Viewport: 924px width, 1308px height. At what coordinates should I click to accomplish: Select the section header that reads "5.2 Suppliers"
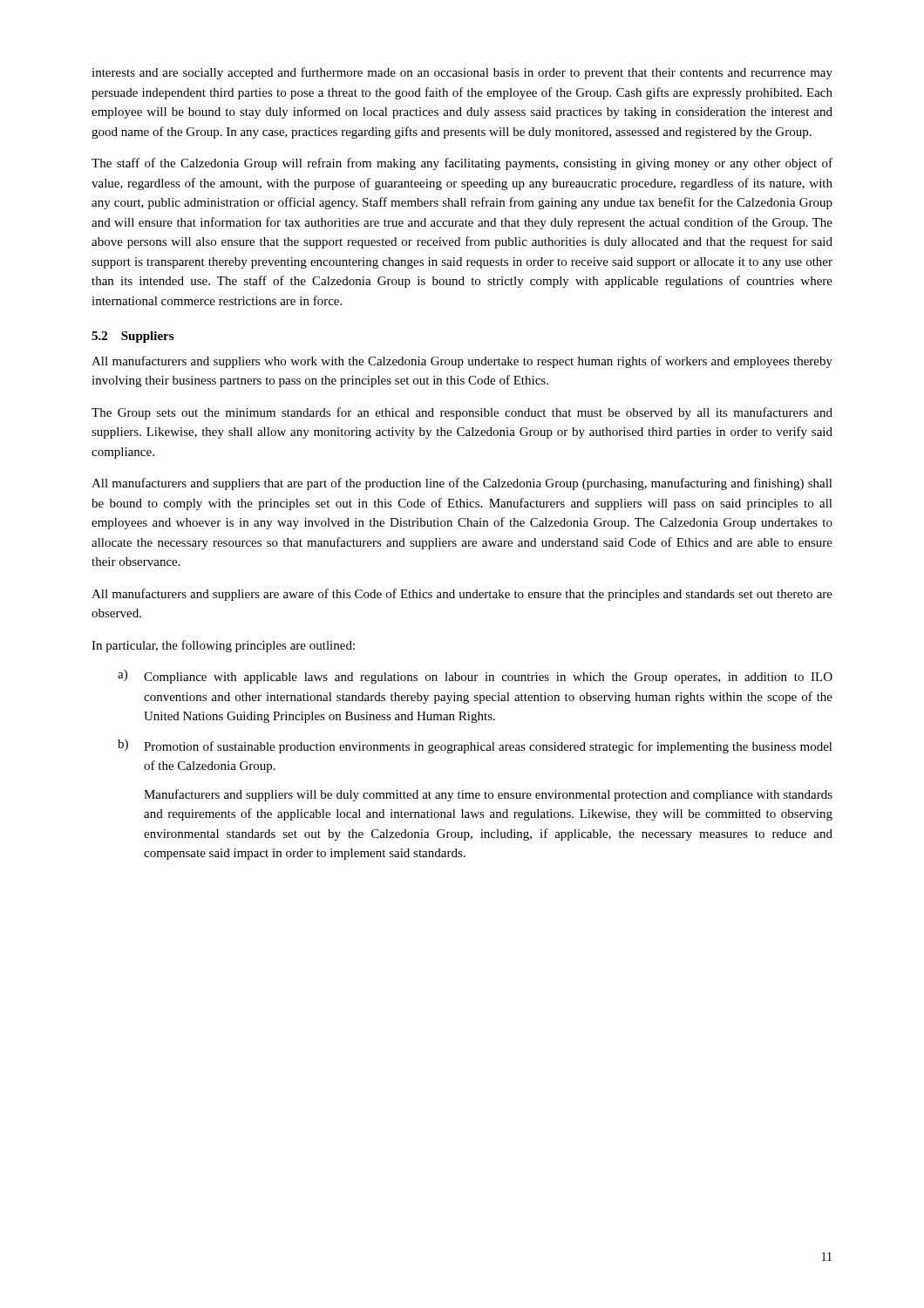coord(133,336)
